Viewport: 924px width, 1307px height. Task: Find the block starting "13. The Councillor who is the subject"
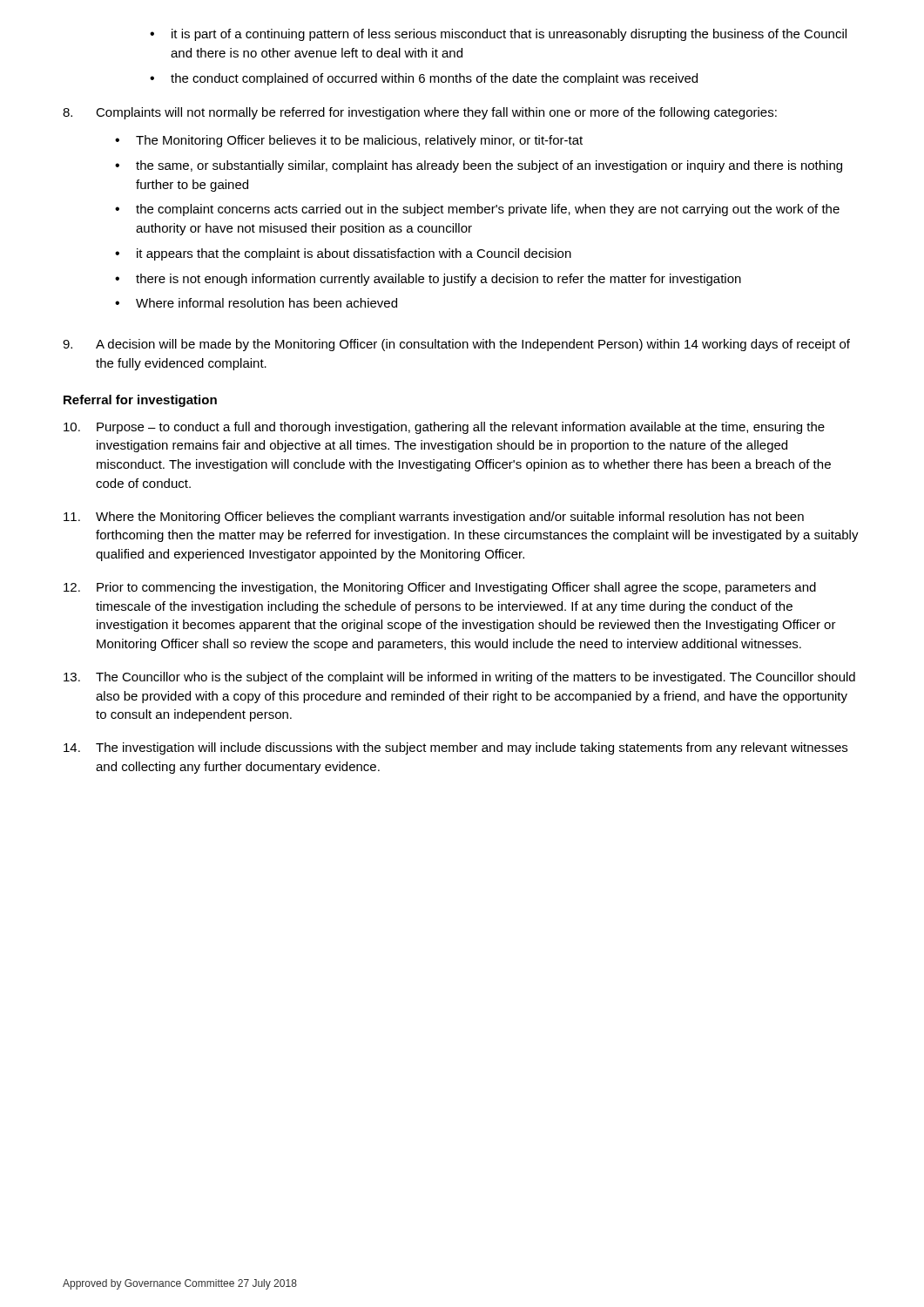pyautogui.click(x=462, y=696)
